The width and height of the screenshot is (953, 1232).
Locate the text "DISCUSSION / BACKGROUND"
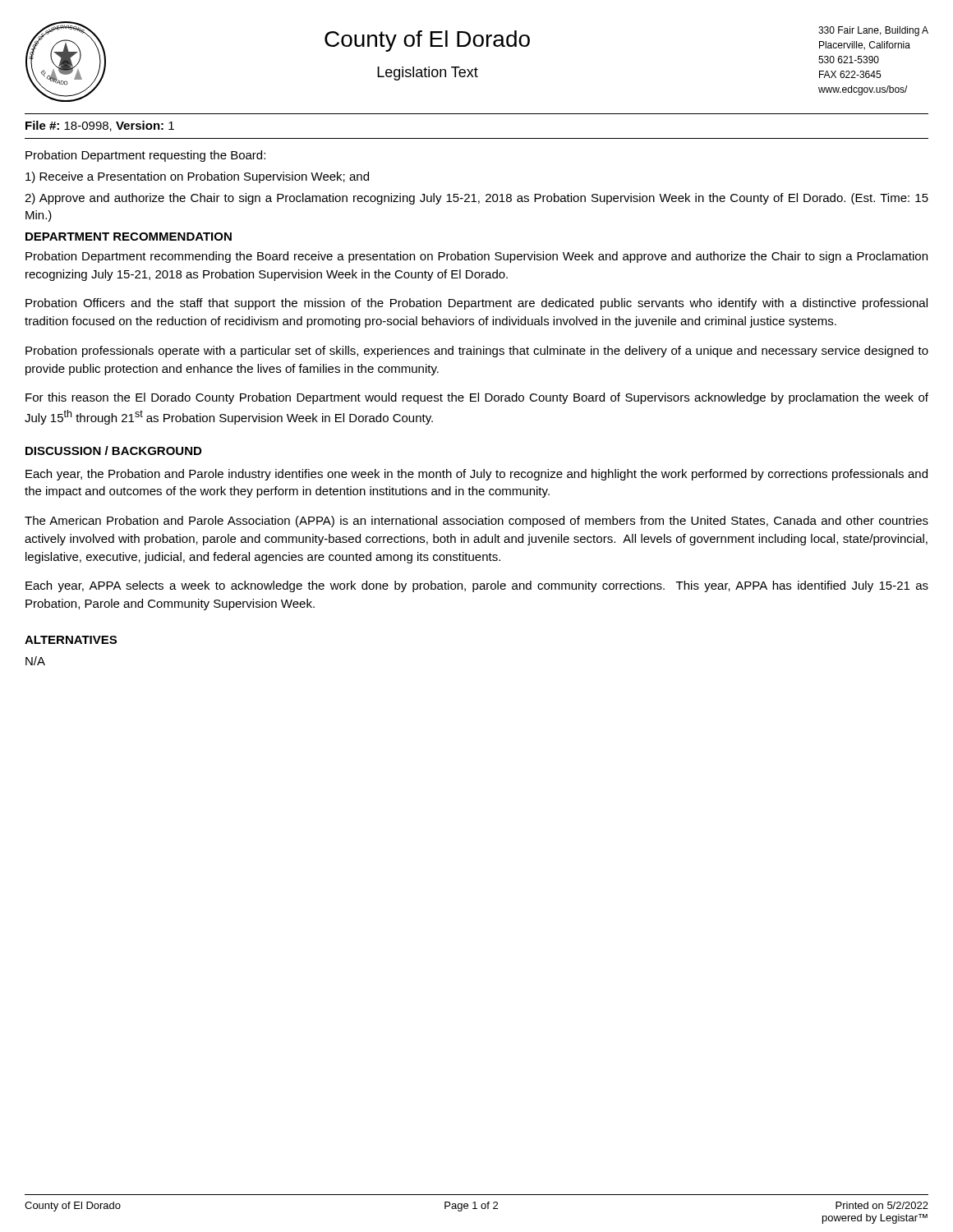click(113, 450)
